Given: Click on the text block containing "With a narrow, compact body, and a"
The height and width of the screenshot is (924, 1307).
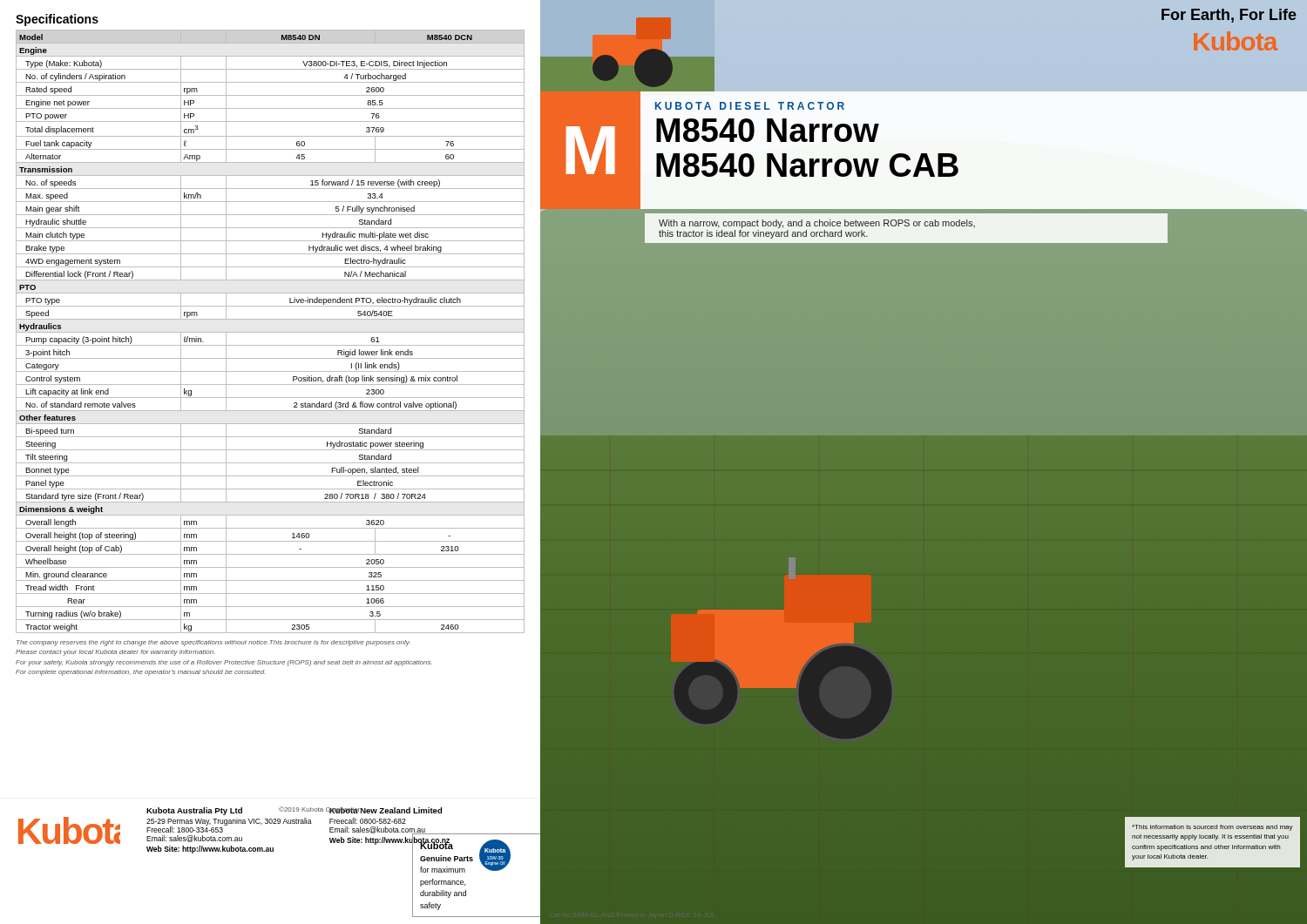Looking at the screenshot, I should point(817,228).
